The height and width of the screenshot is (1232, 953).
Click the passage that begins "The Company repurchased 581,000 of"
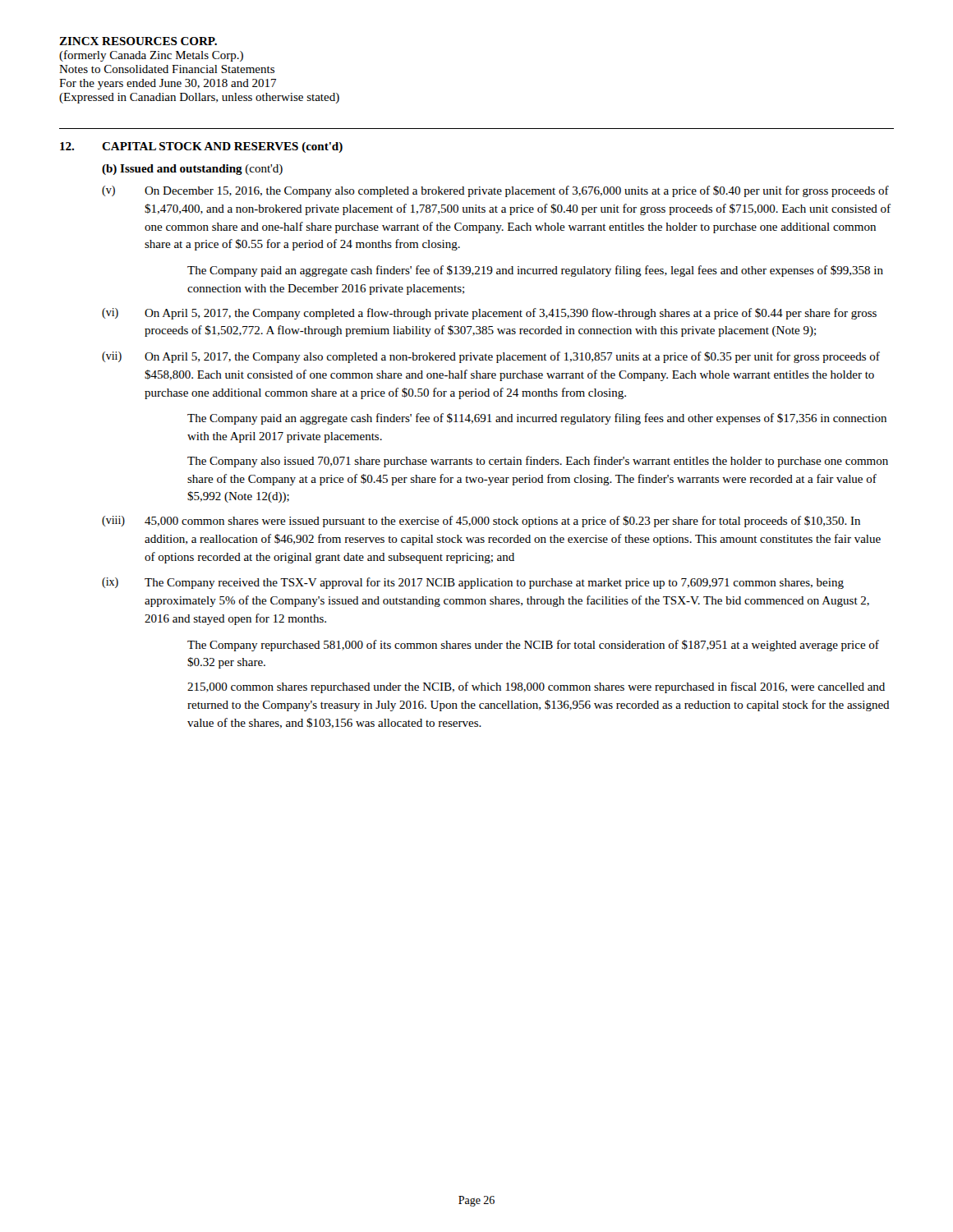click(x=533, y=653)
